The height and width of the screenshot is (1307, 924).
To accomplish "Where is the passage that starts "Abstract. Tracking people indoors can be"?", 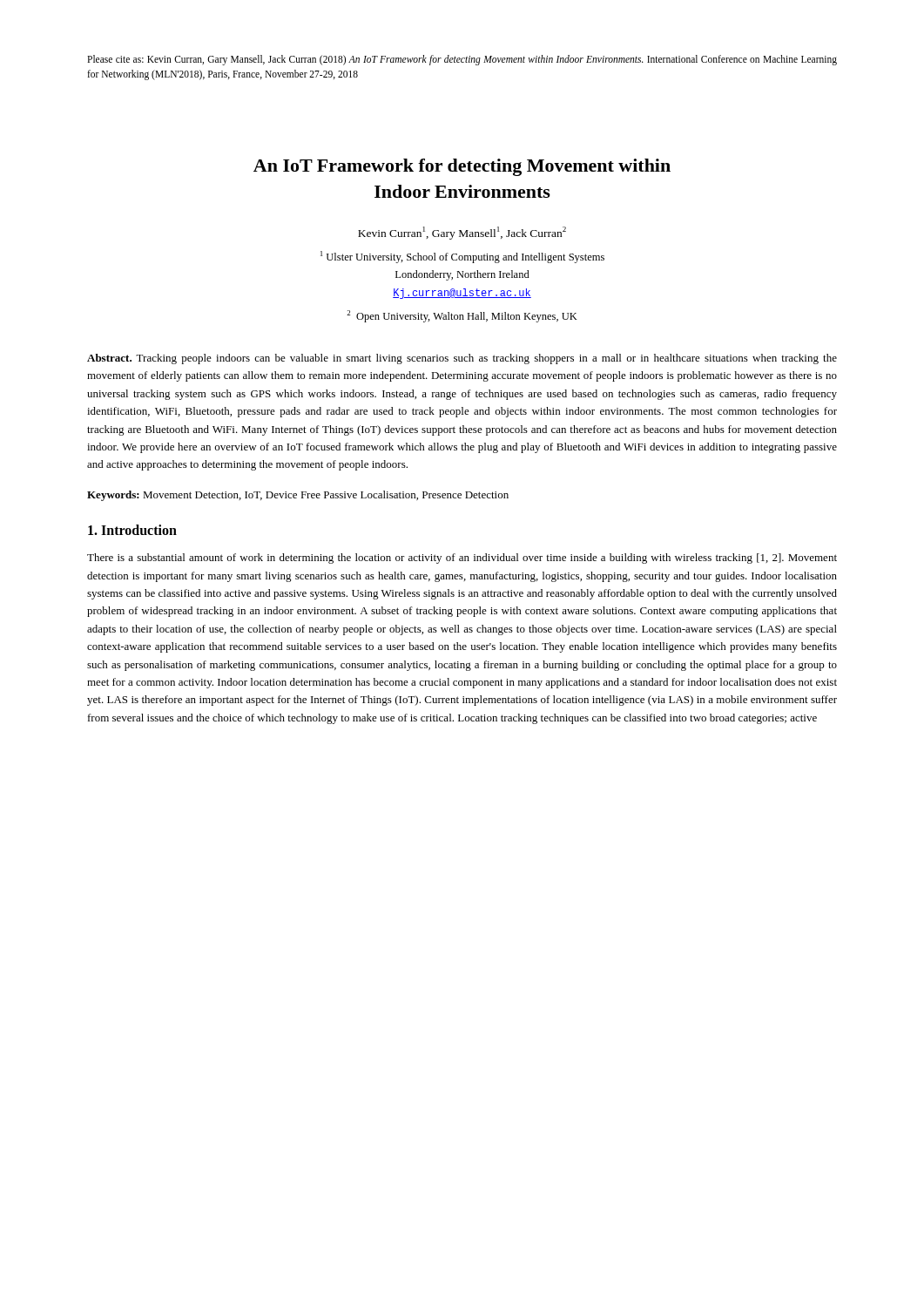I will 462,411.
